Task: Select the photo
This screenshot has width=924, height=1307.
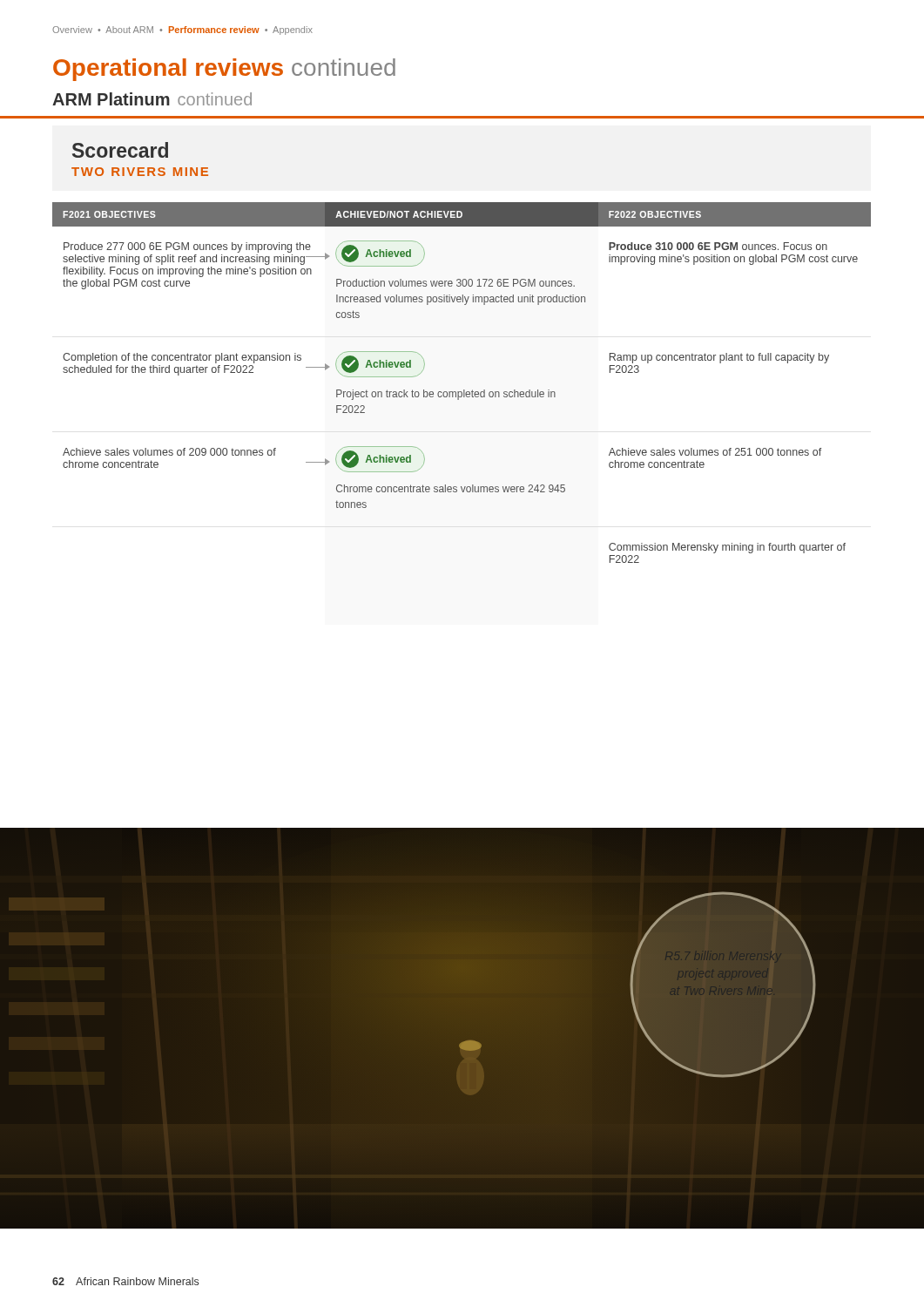Action: [462, 1028]
